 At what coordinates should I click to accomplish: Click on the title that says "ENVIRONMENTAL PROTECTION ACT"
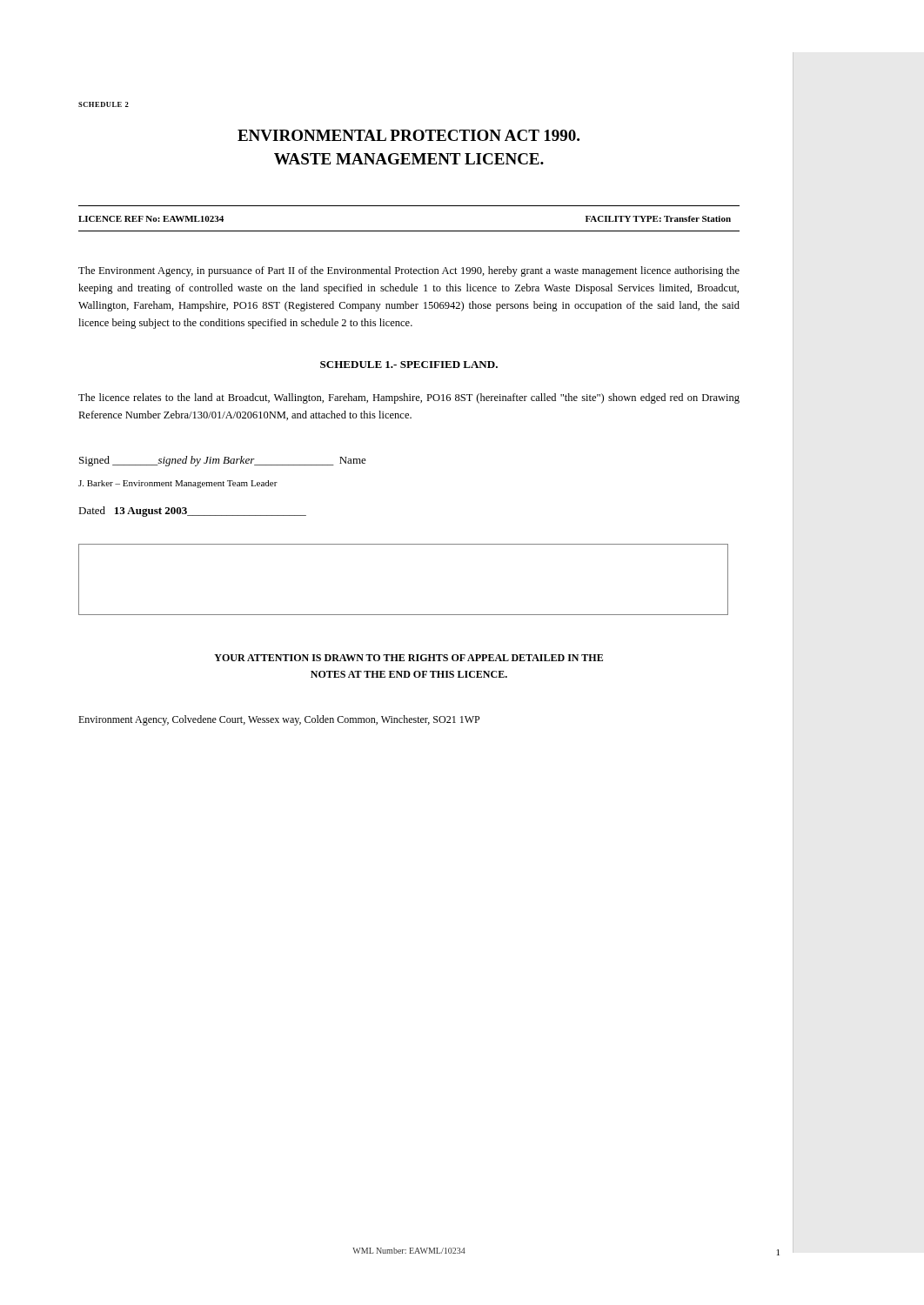pyautogui.click(x=409, y=147)
